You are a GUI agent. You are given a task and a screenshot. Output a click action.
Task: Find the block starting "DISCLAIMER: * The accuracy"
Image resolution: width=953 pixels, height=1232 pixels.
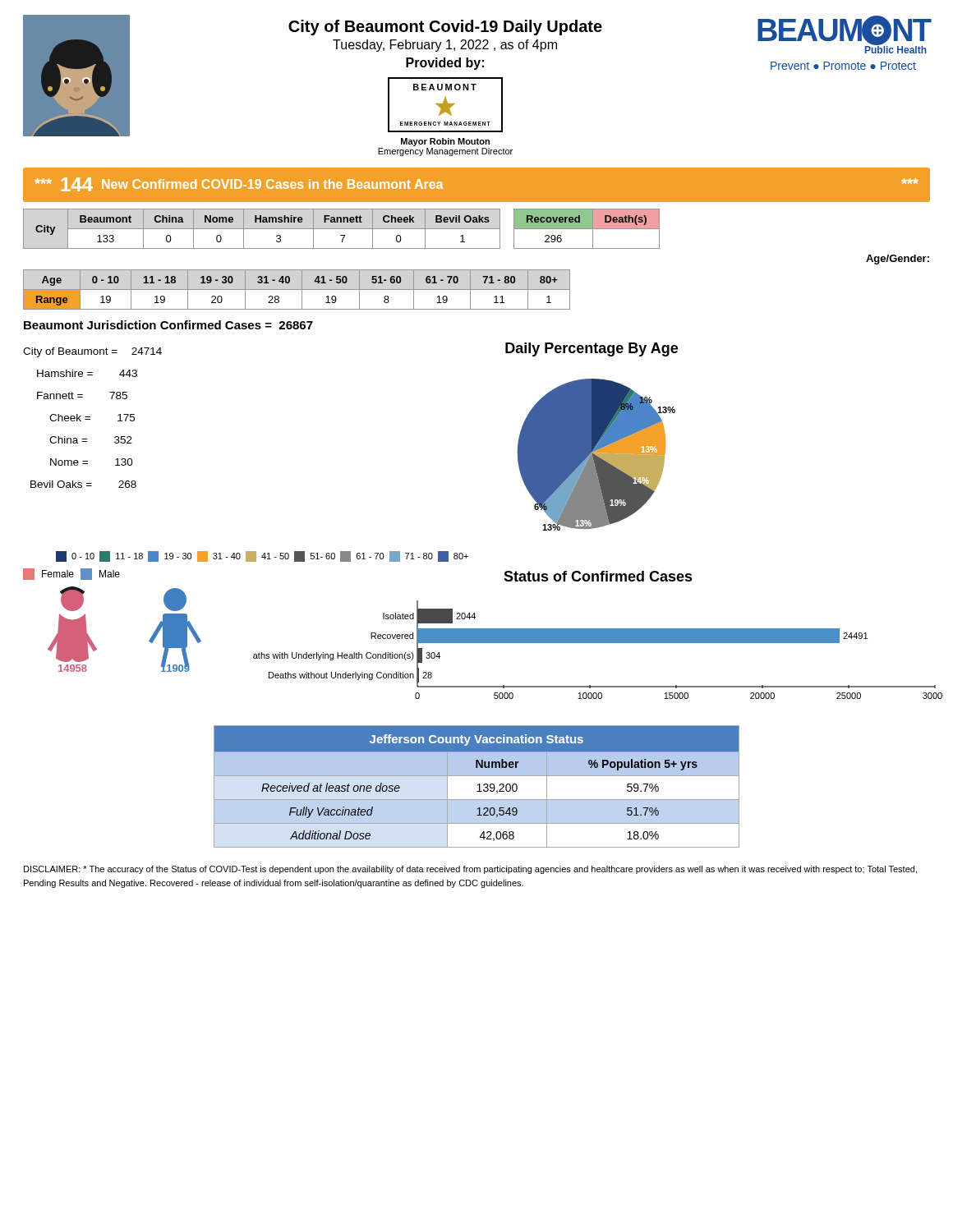470,876
